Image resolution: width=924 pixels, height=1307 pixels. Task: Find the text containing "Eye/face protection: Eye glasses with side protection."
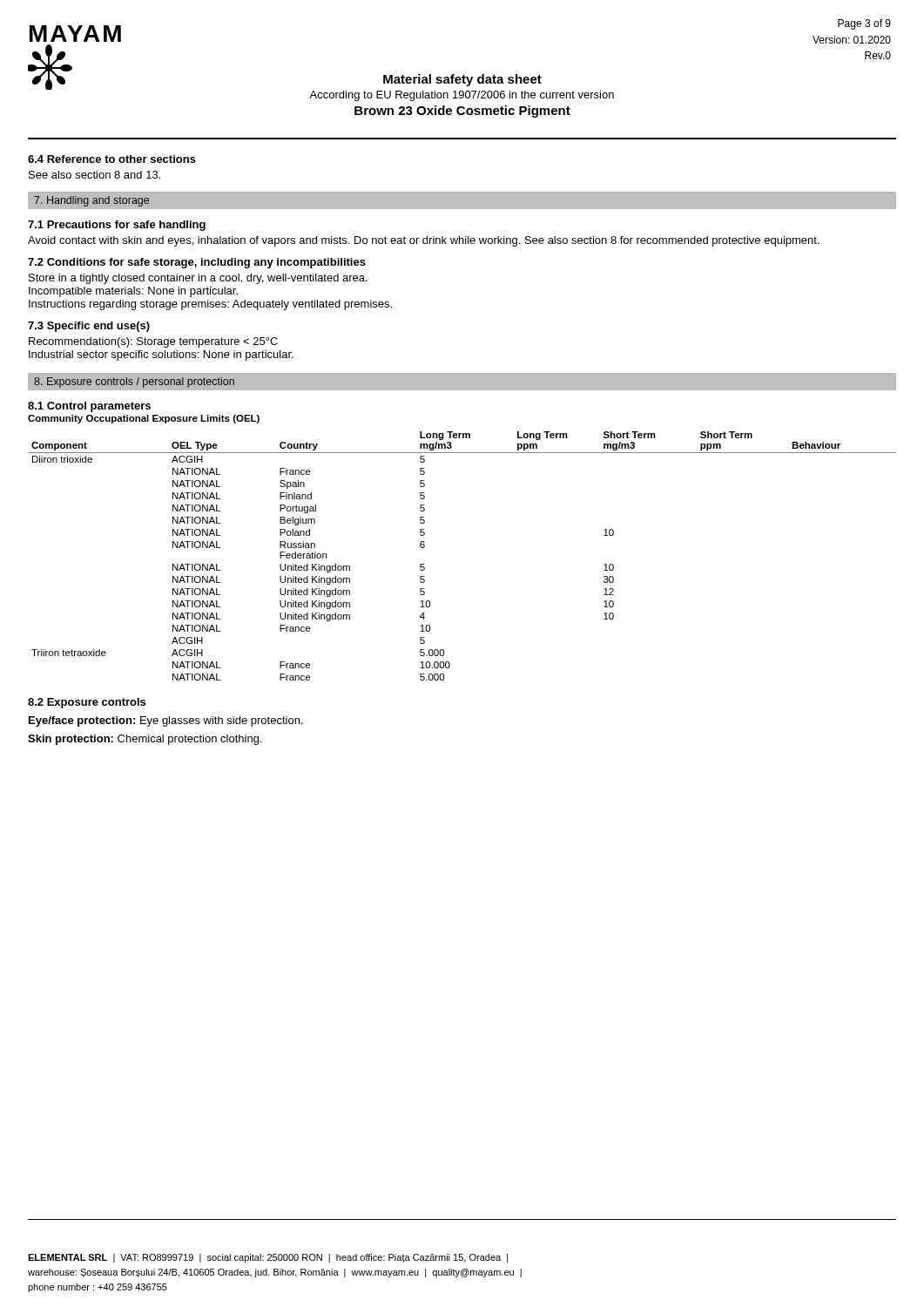click(166, 720)
